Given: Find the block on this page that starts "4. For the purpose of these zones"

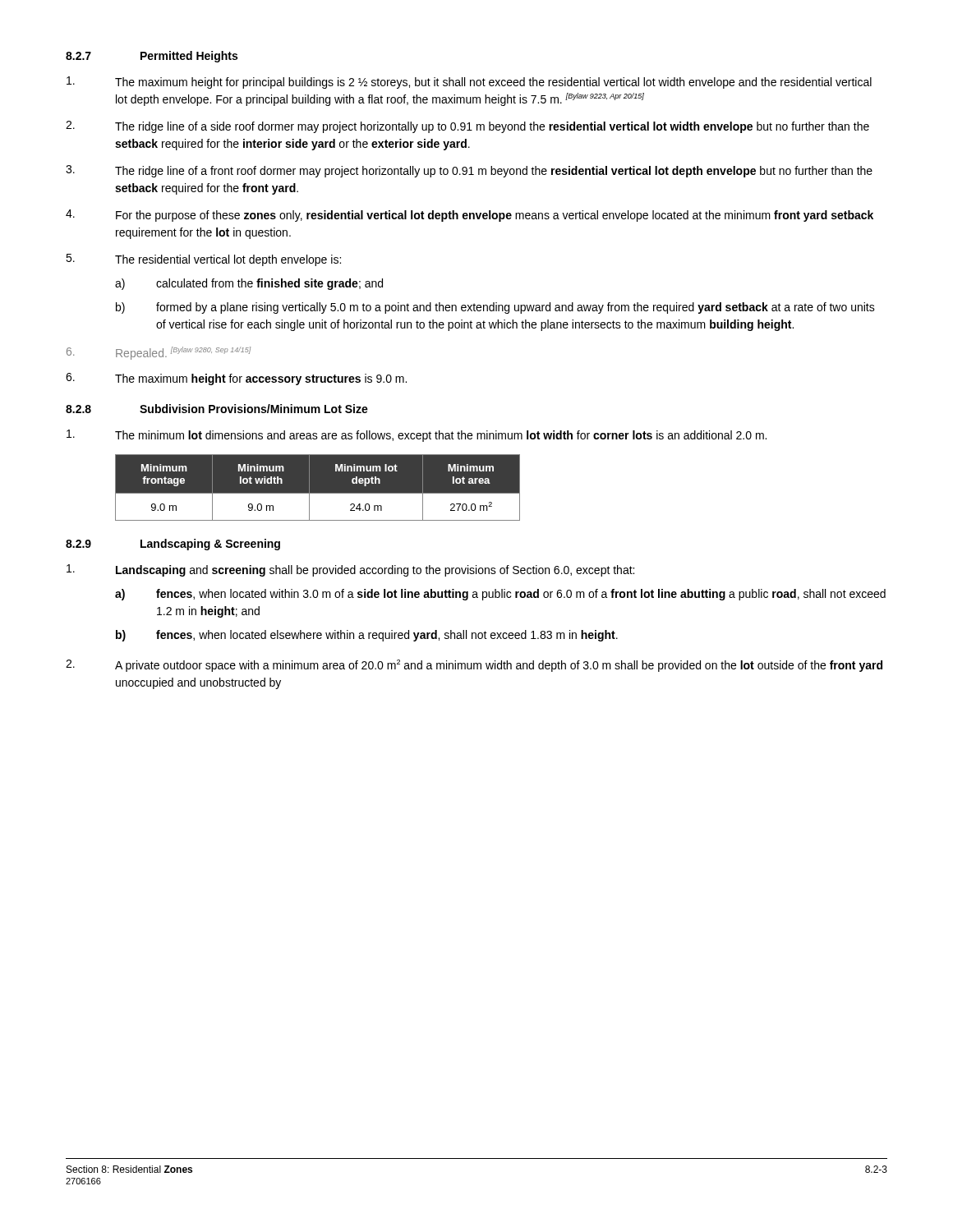Looking at the screenshot, I should (476, 224).
